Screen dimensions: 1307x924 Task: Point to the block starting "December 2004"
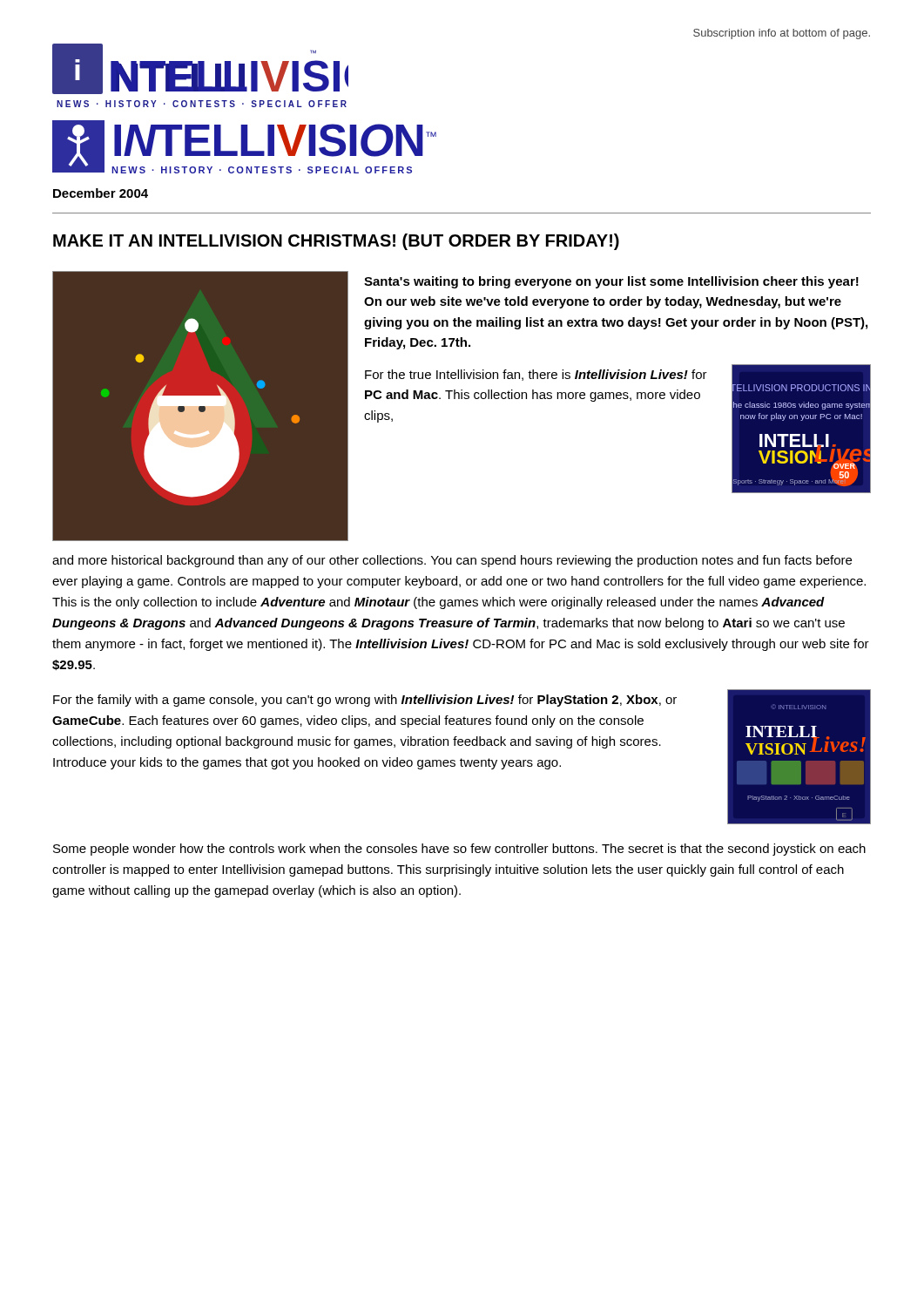tap(100, 193)
